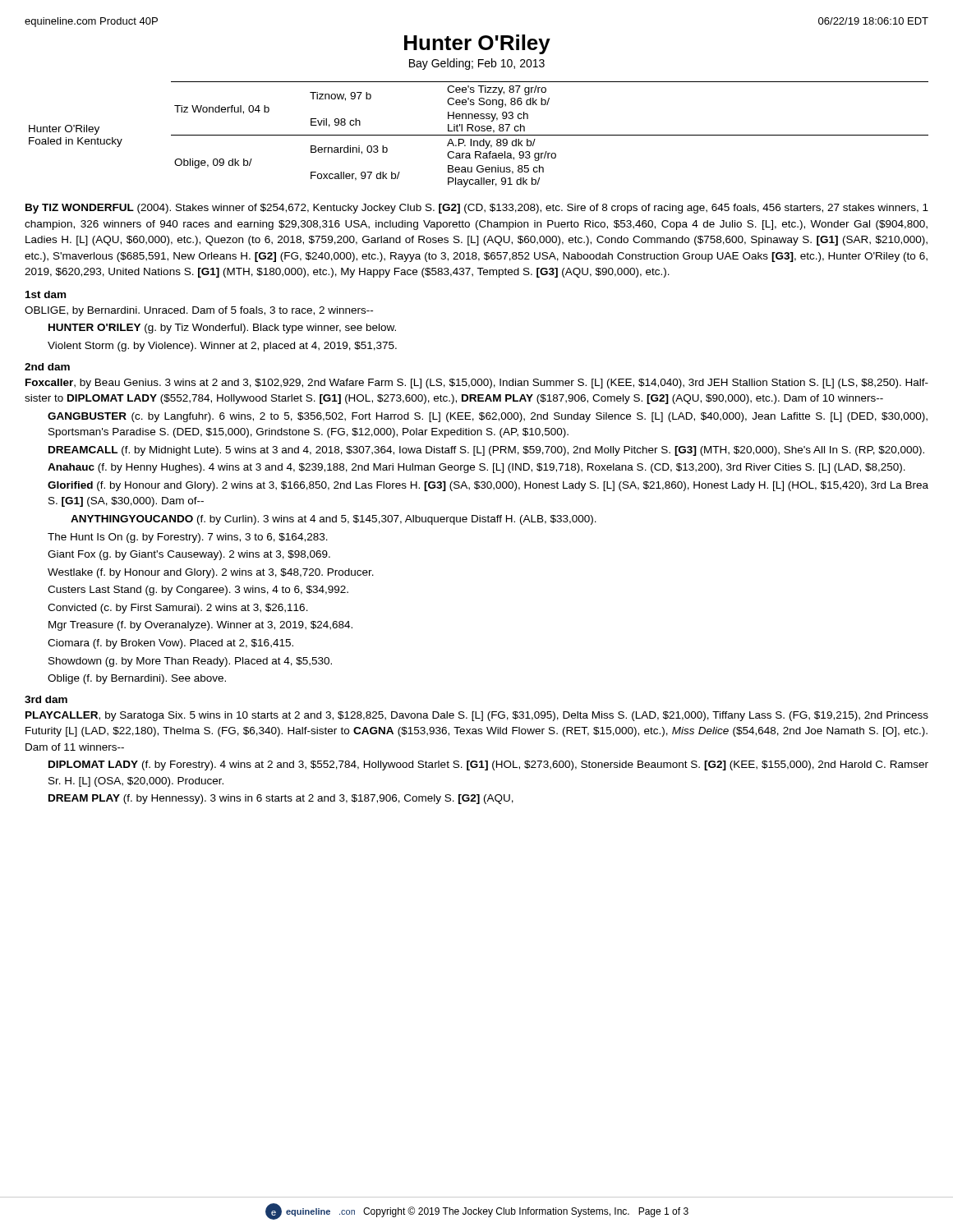Locate a table
The image size is (953, 1232).
point(476,135)
